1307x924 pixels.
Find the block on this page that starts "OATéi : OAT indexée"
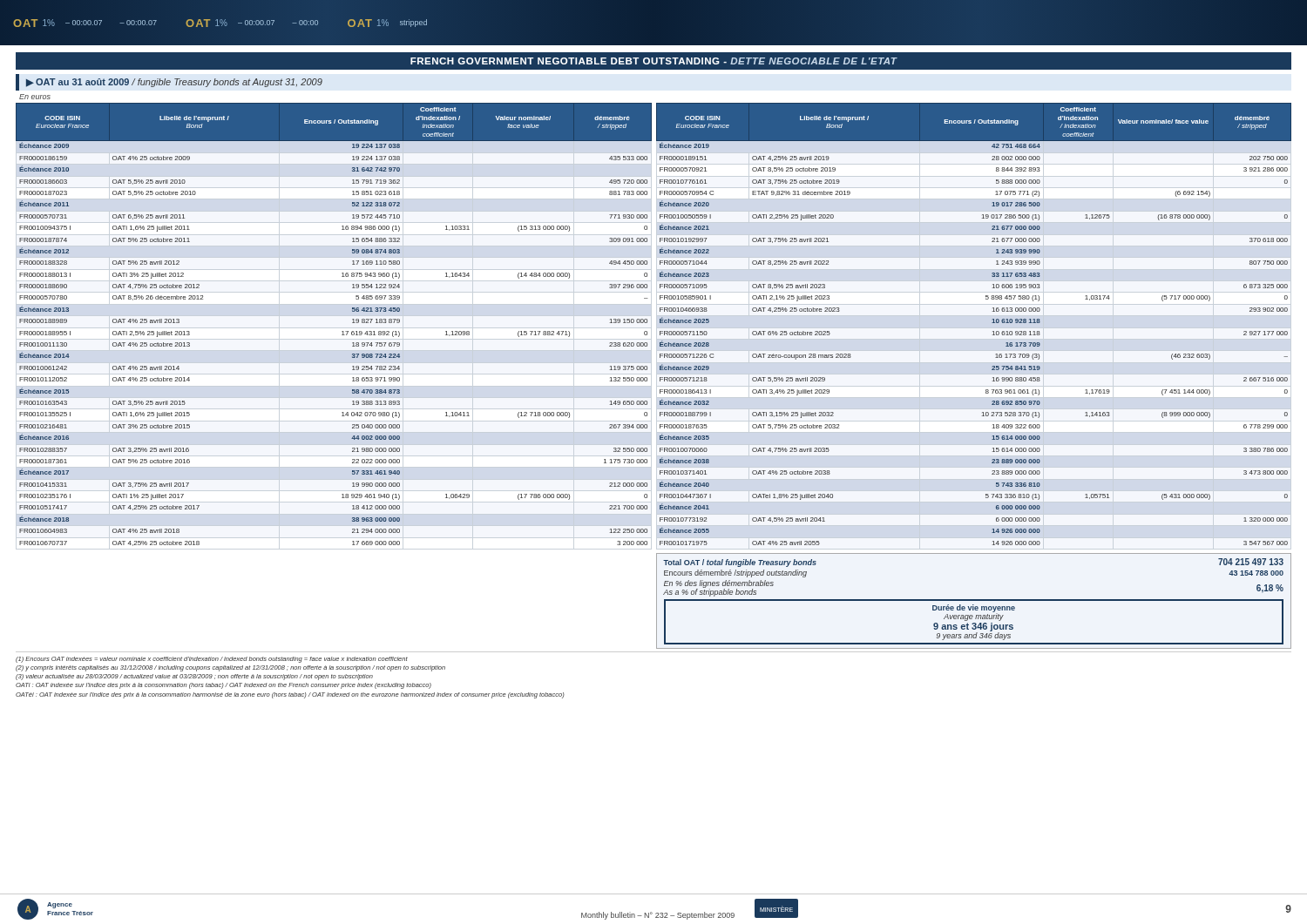[x=290, y=694]
